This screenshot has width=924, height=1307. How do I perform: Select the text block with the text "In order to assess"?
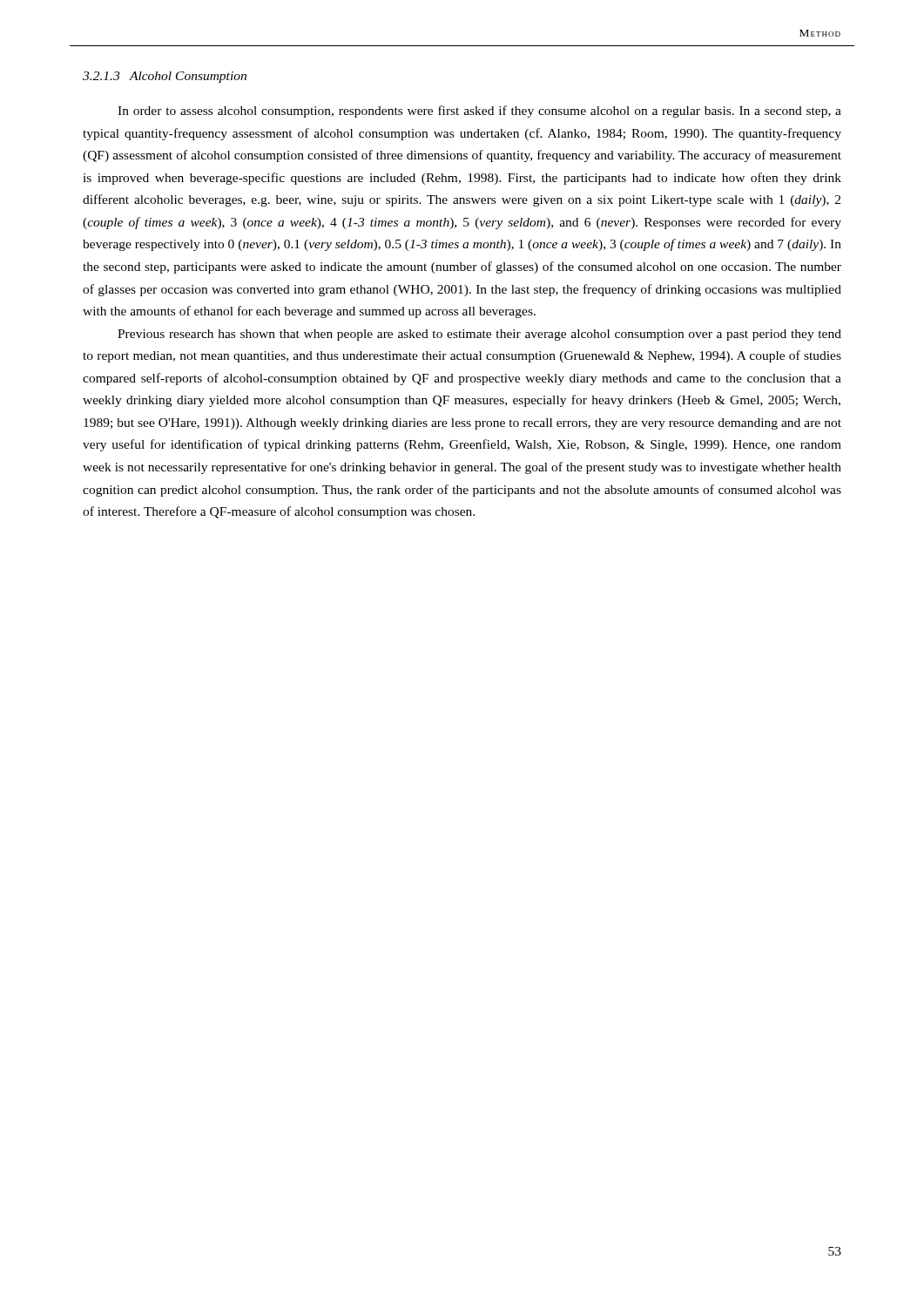(462, 311)
